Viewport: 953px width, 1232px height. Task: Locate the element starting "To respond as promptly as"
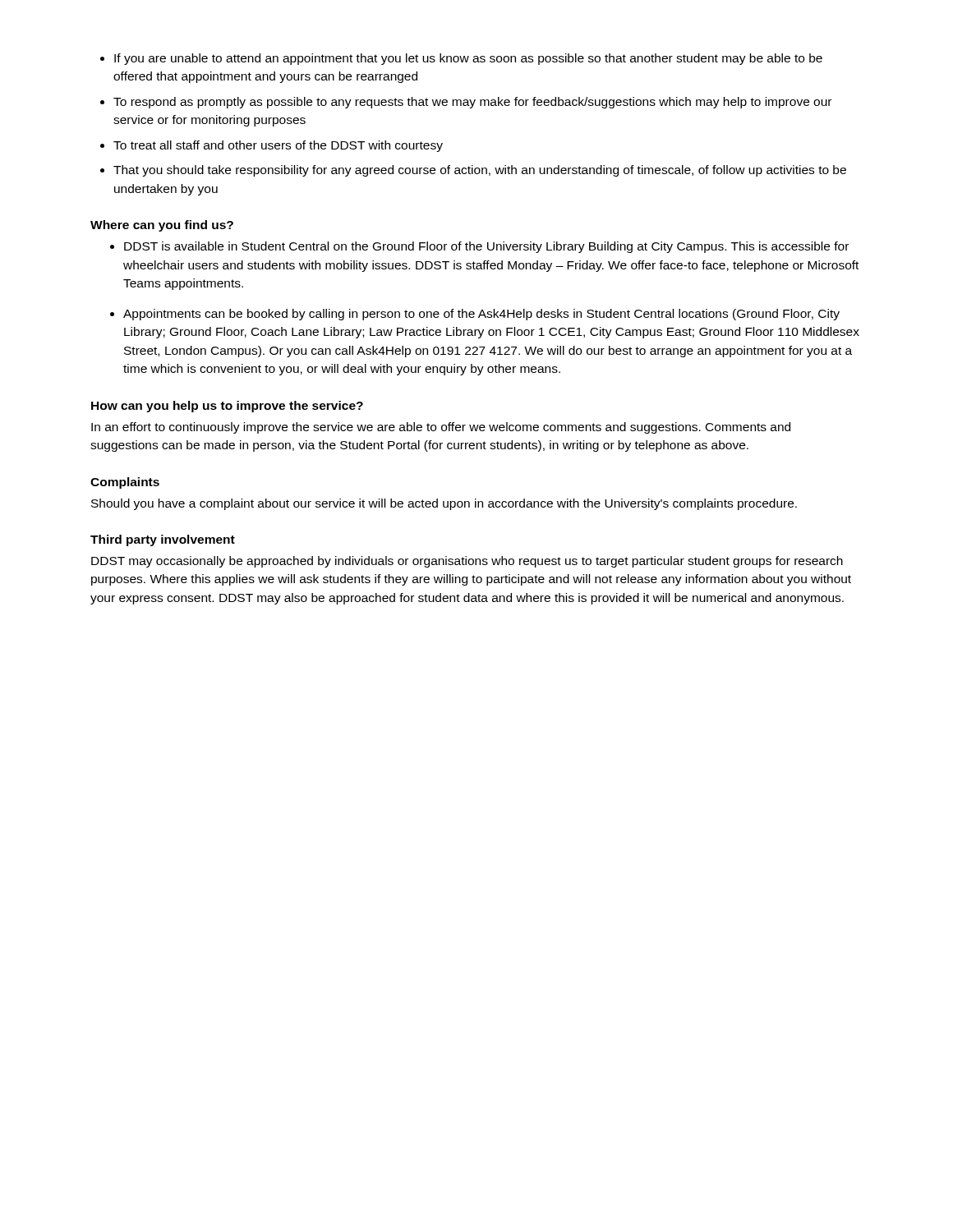[488, 111]
